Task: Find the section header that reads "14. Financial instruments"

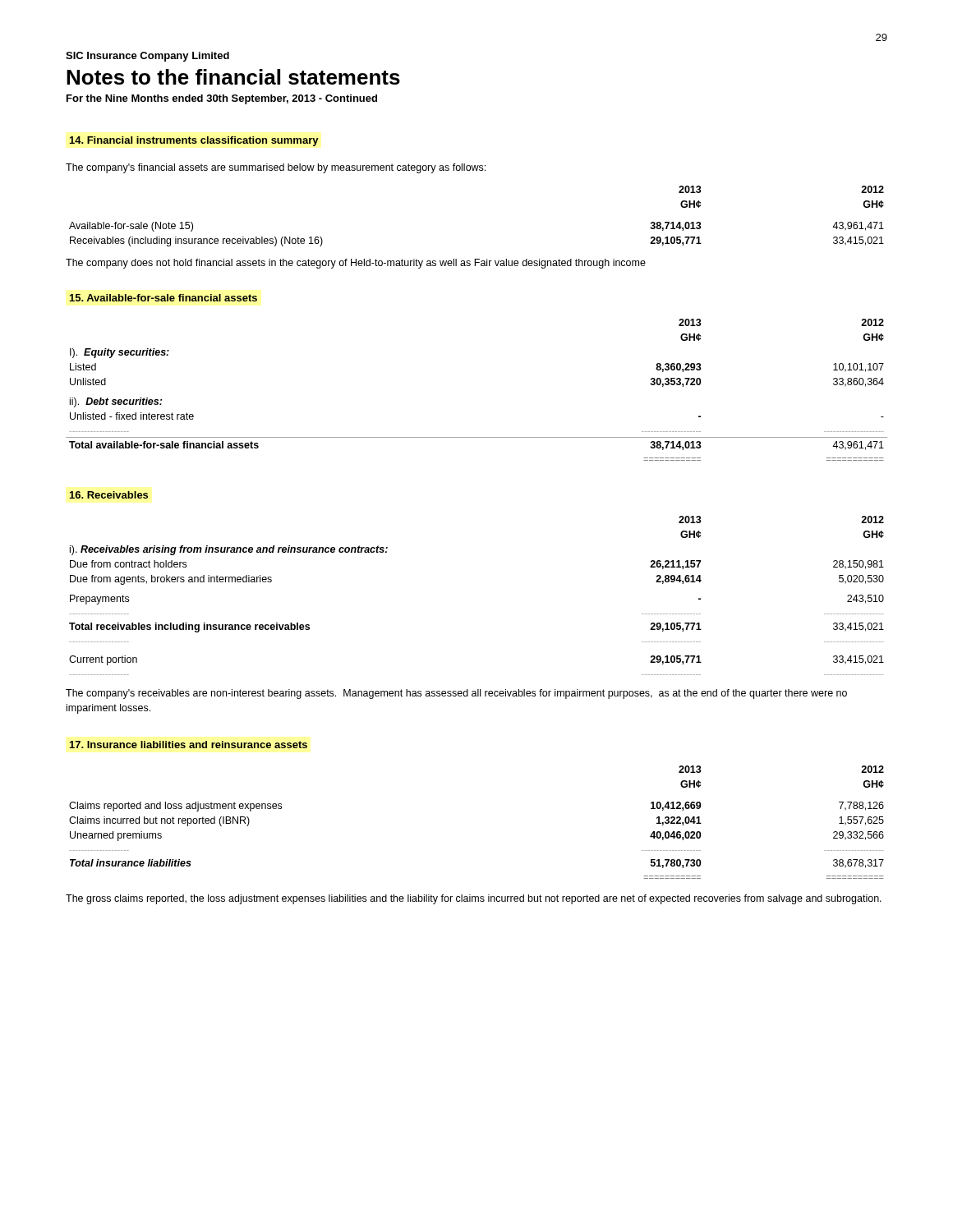Action: click(x=194, y=140)
